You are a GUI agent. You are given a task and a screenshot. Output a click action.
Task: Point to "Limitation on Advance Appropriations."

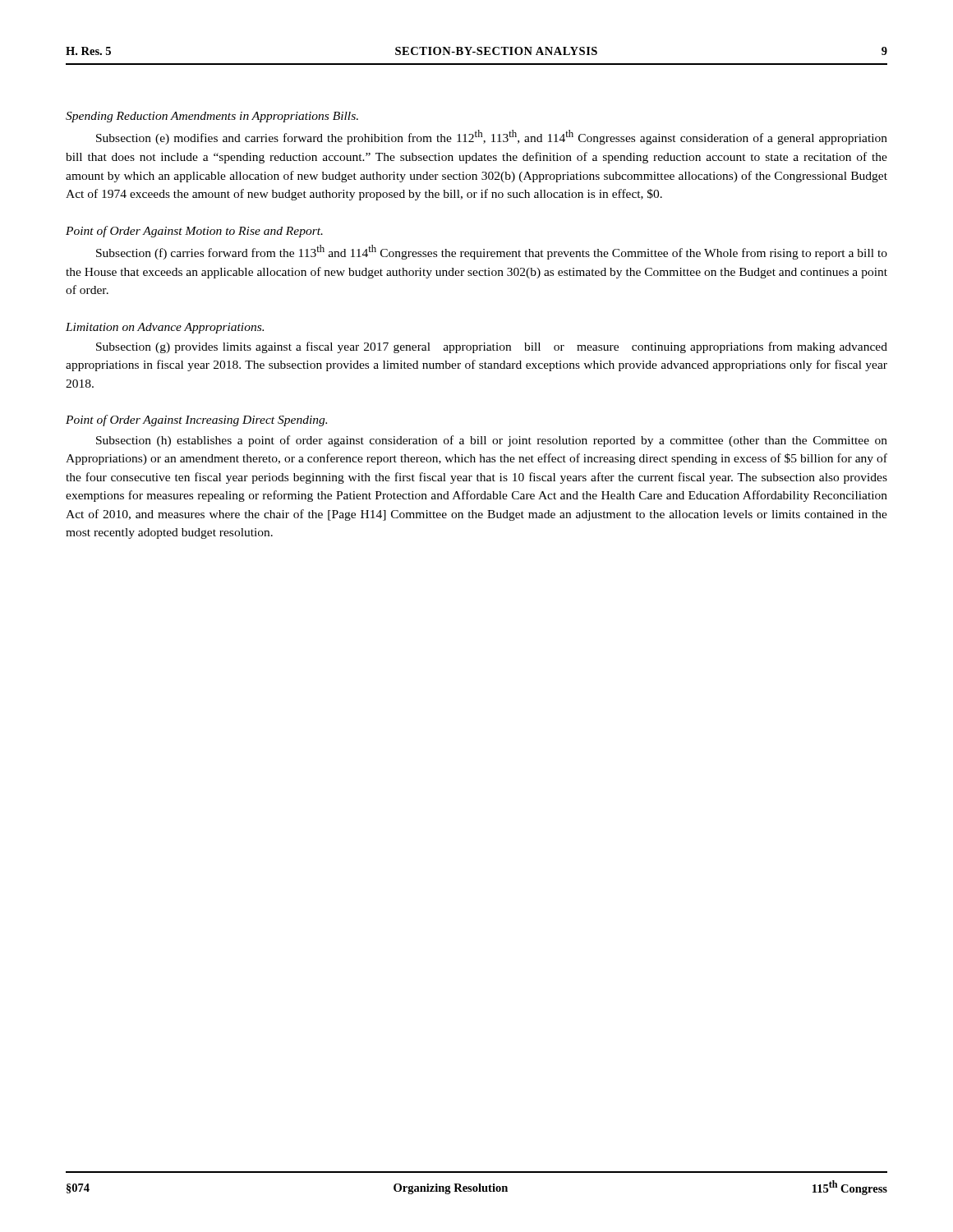point(165,326)
